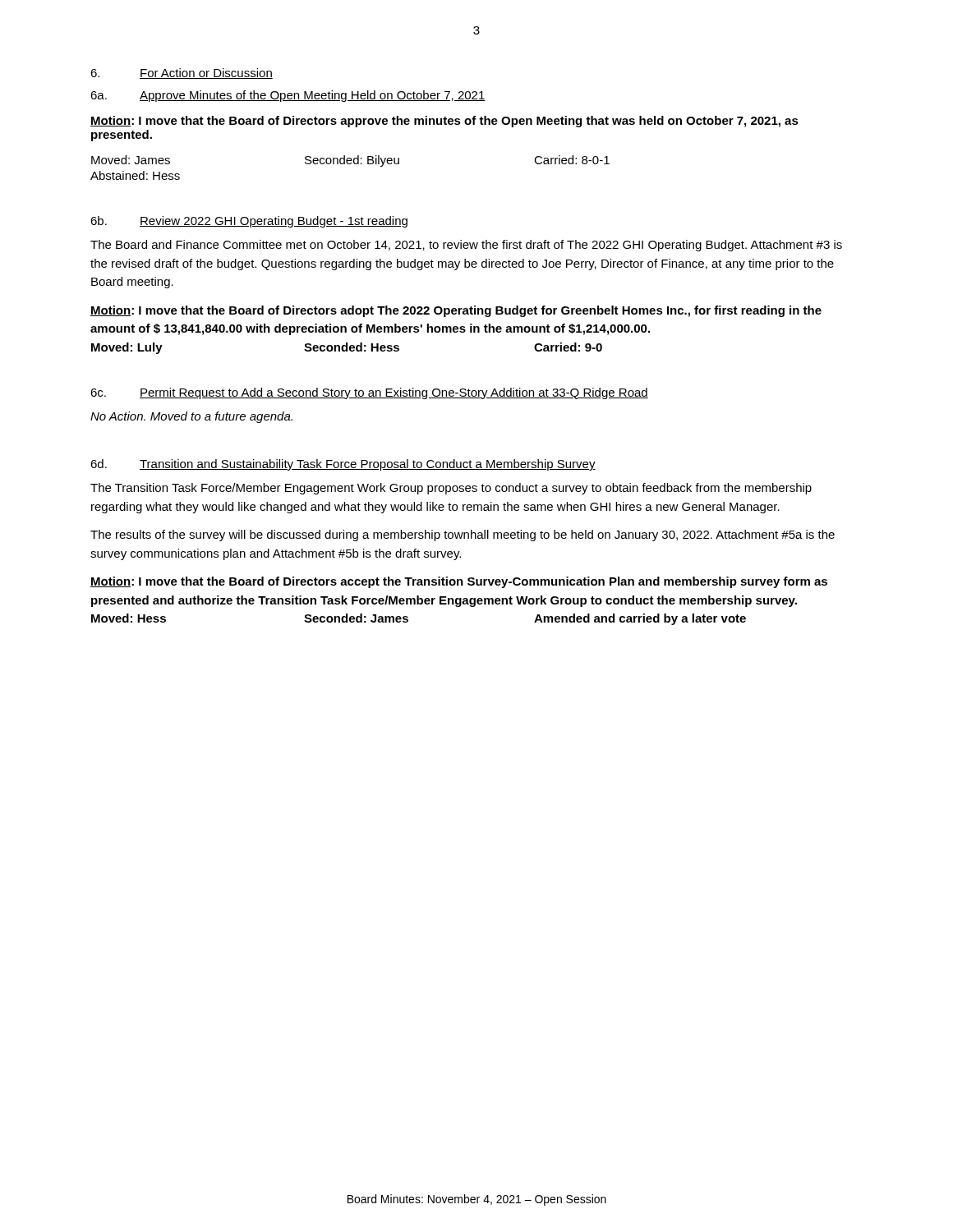Image resolution: width=953 pixels, height=1232 pixels.
Task: Find "No Action. Moved to a future agenda." on this page
Action: pos(191,417)
